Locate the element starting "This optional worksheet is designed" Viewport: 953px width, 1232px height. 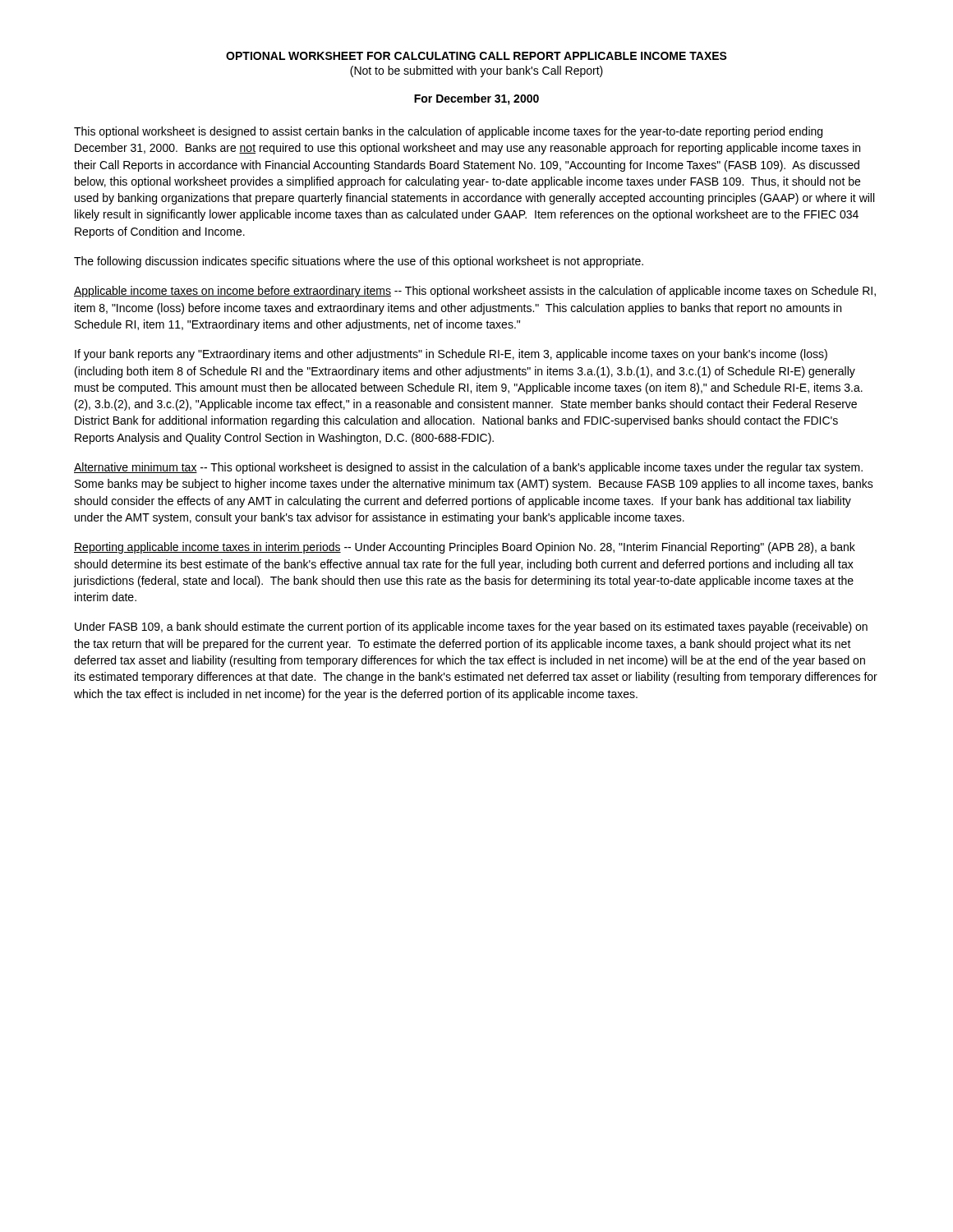click(x=474, y=181)
